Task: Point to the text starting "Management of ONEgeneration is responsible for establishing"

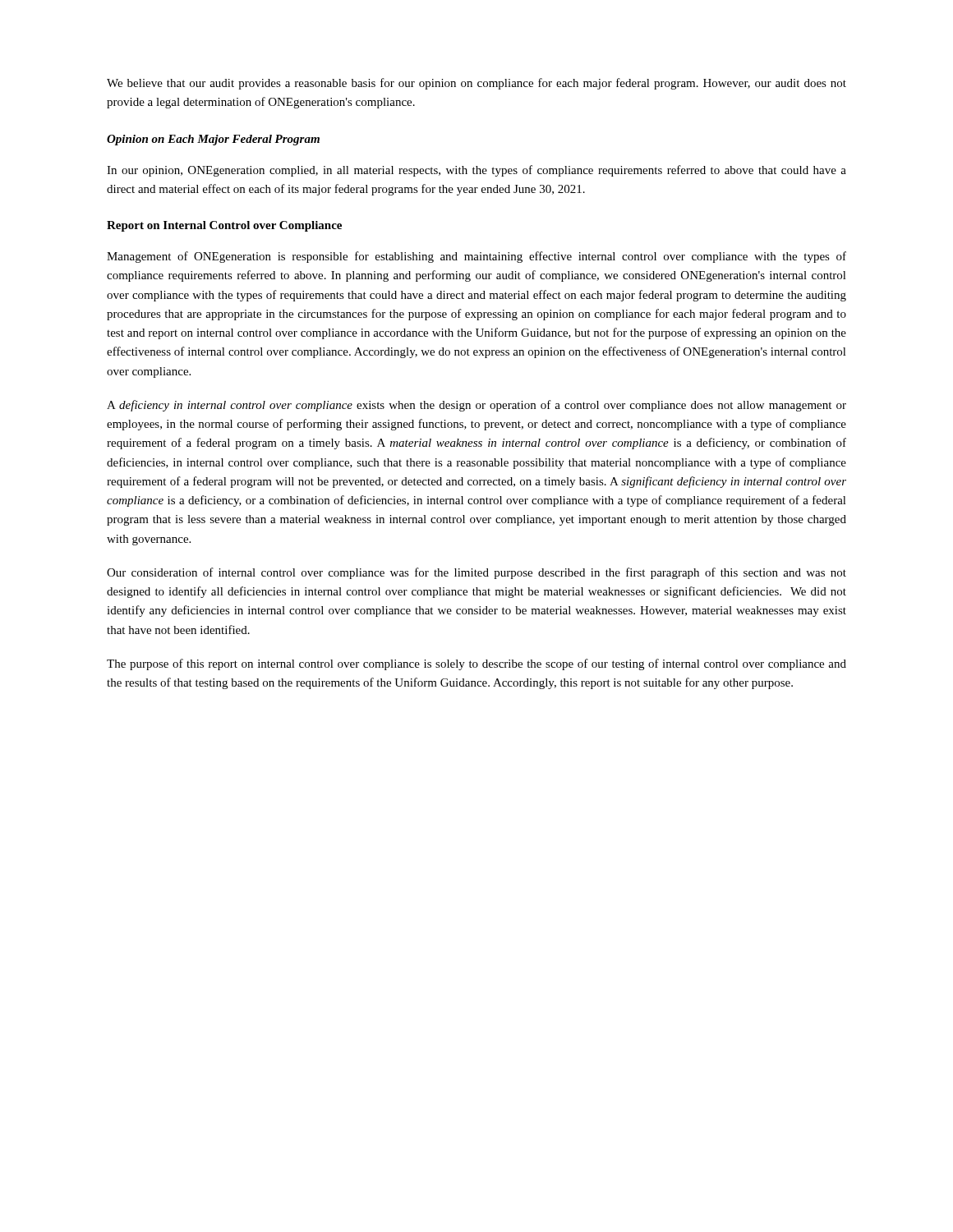Action: (x=476, y=314)
